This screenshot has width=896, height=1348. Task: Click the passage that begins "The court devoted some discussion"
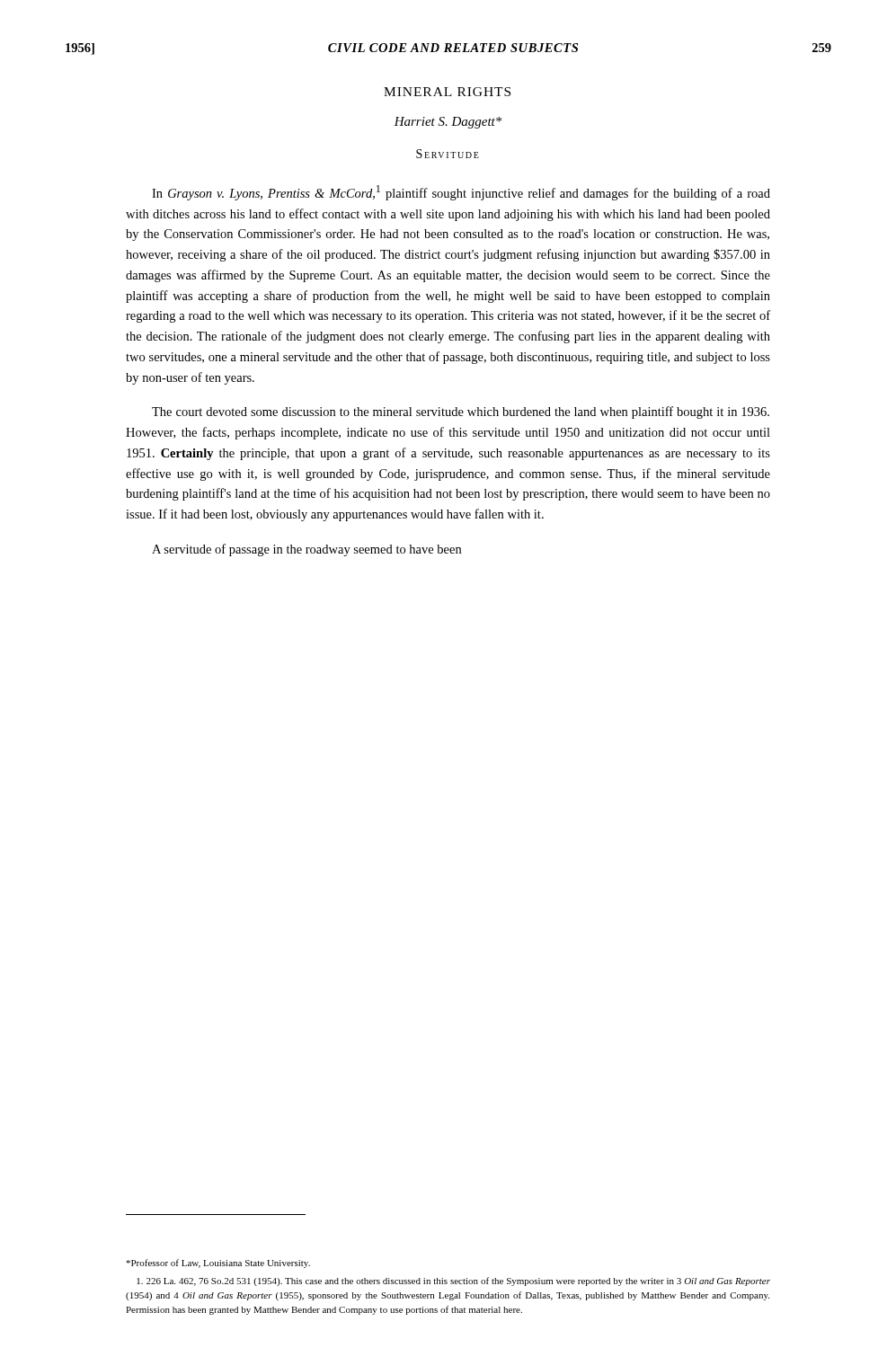click(448, 463)
